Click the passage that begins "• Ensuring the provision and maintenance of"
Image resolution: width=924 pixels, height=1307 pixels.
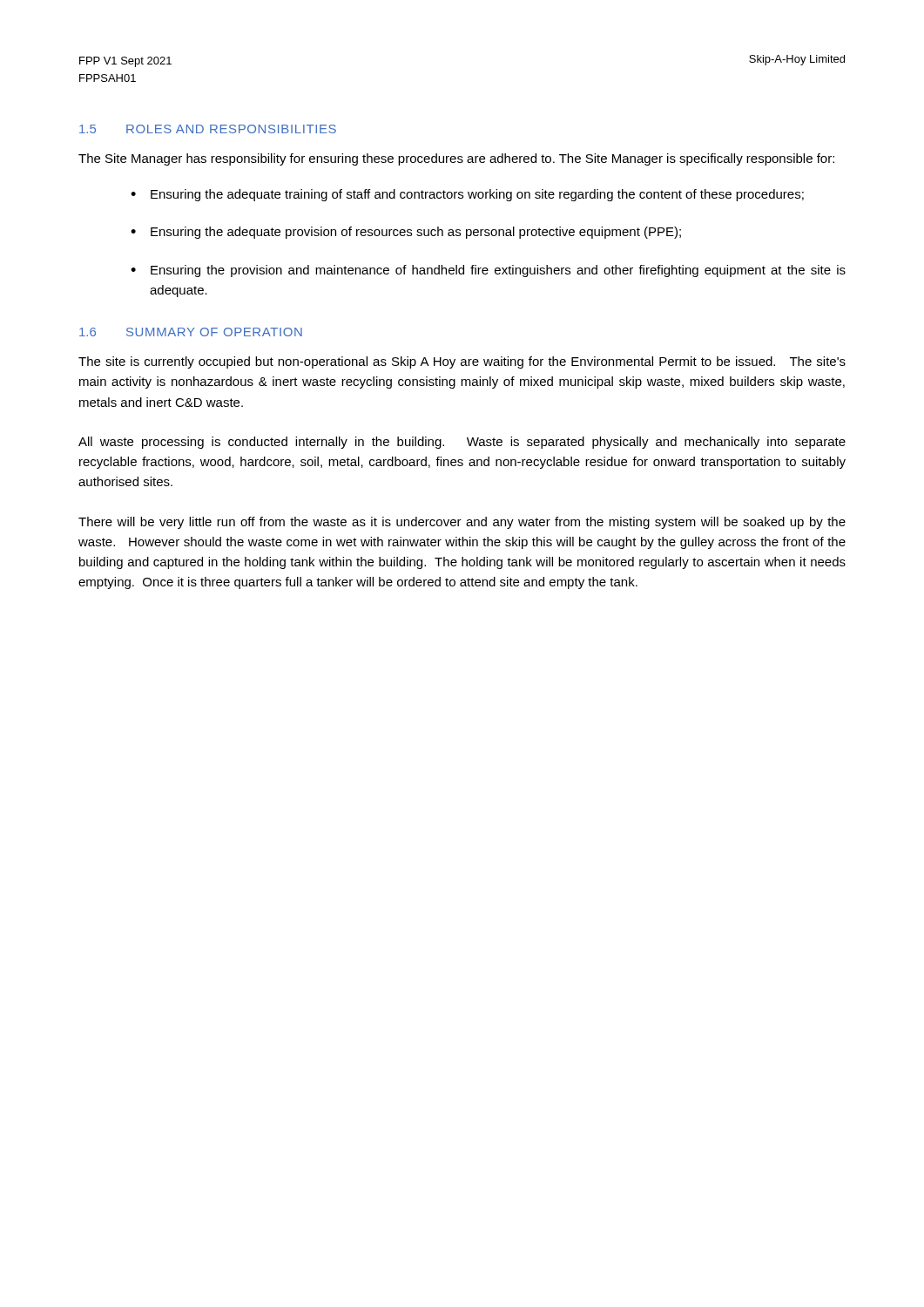pos(488,280)
